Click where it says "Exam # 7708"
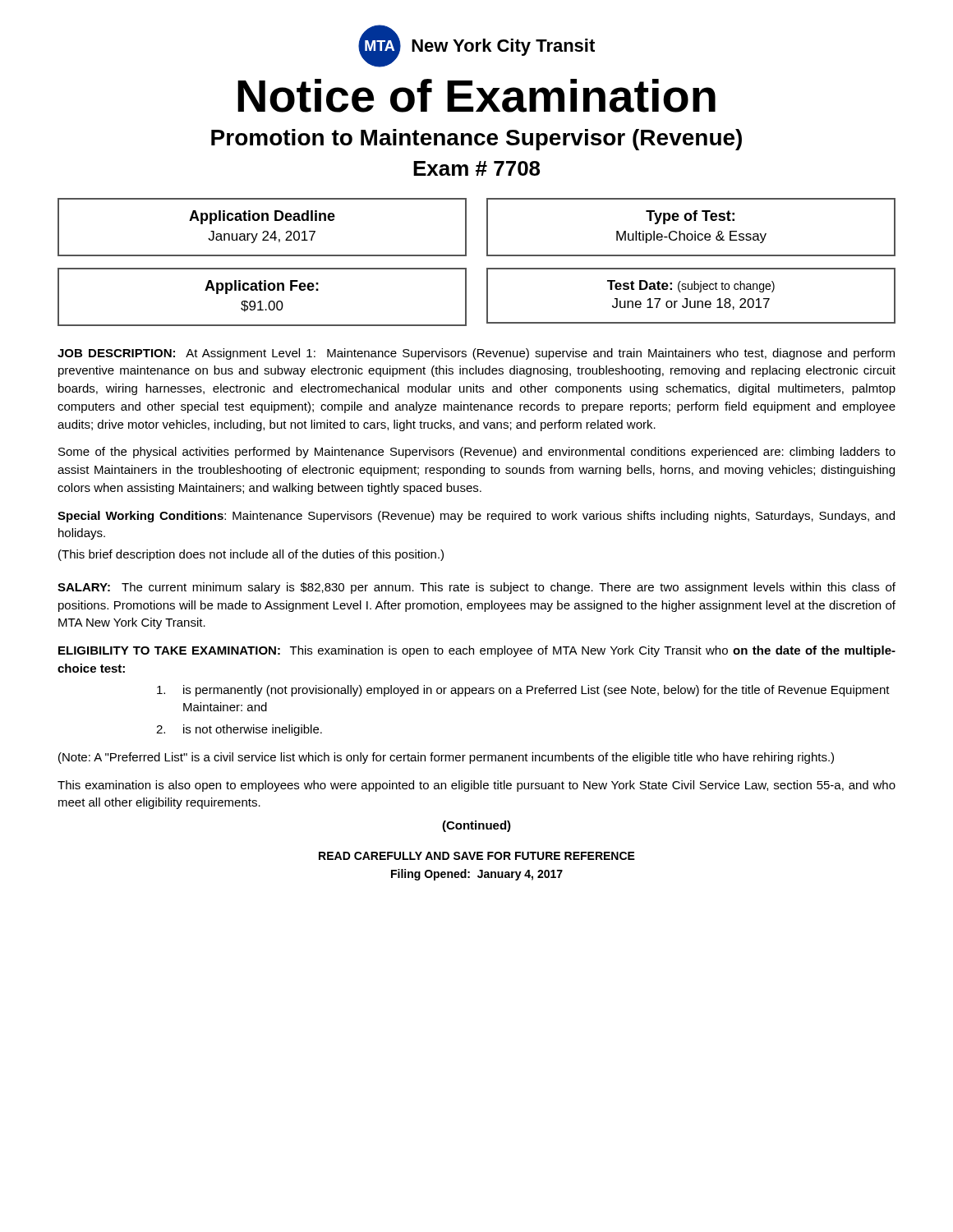The height and width of the screenshot is (1232, 953). click(476, 168)
